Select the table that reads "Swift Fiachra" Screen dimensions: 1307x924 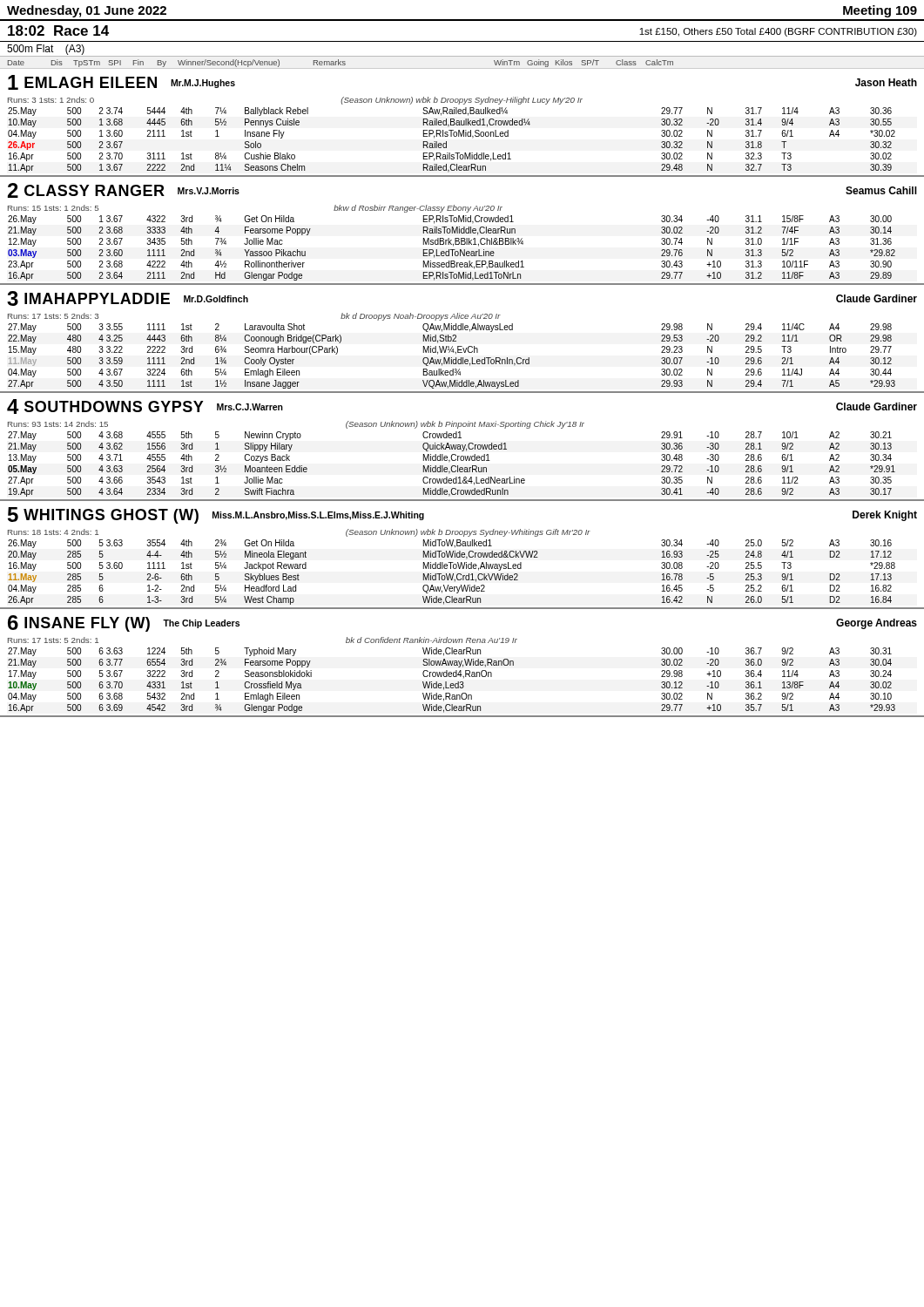[462, 447]
